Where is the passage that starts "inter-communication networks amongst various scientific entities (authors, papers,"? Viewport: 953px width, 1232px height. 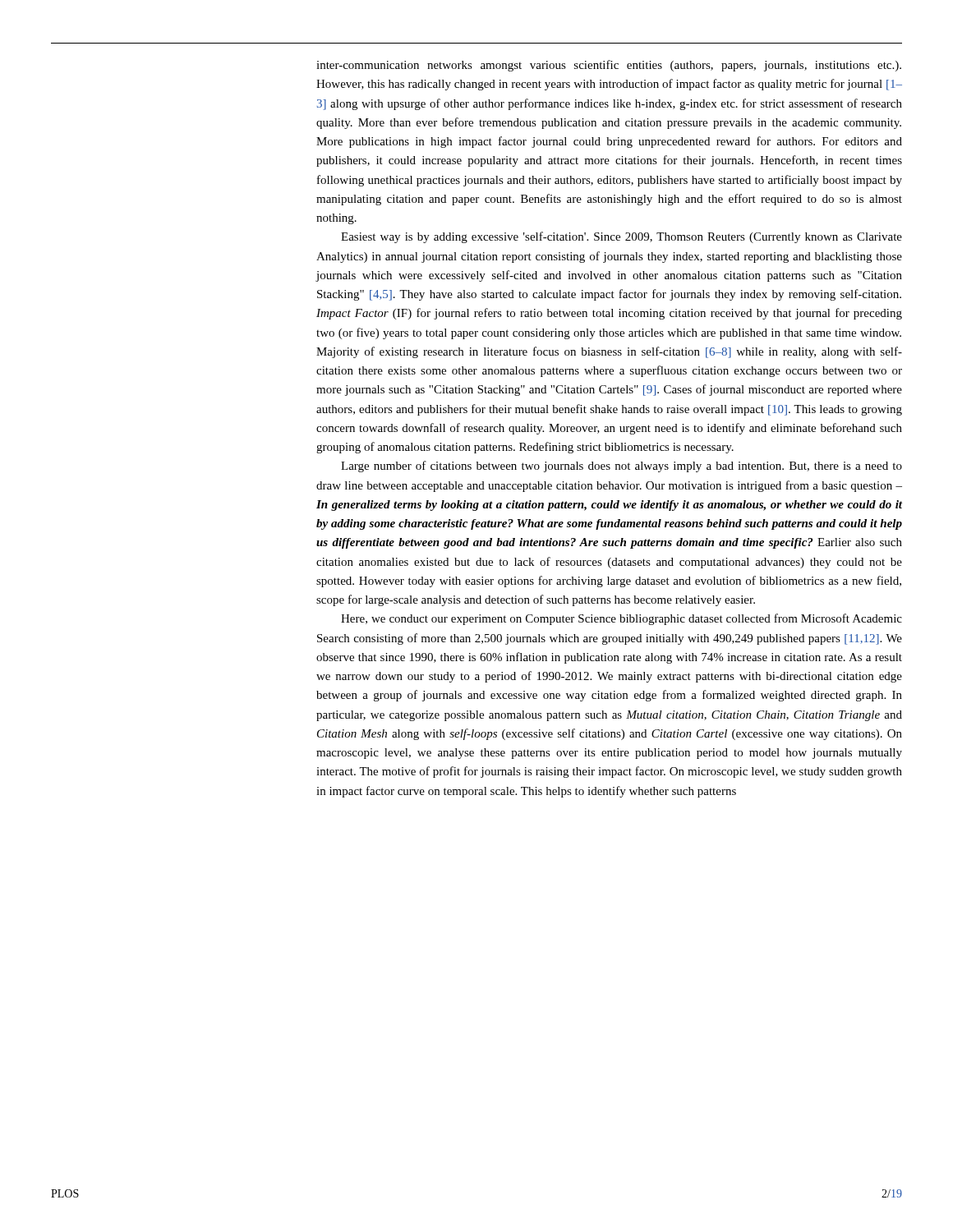coord(609,428)
